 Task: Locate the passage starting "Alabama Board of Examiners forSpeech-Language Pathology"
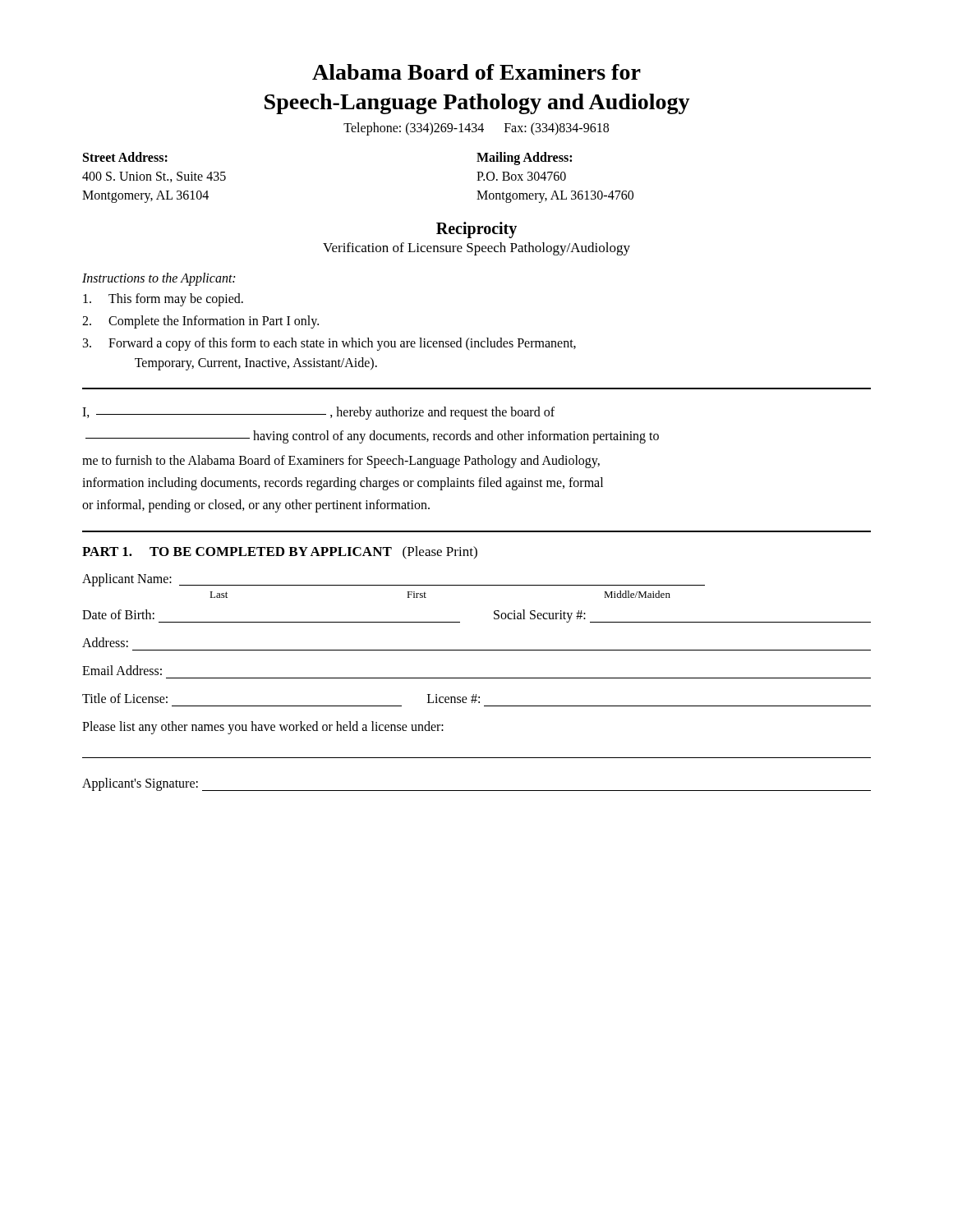coord(476,96)
